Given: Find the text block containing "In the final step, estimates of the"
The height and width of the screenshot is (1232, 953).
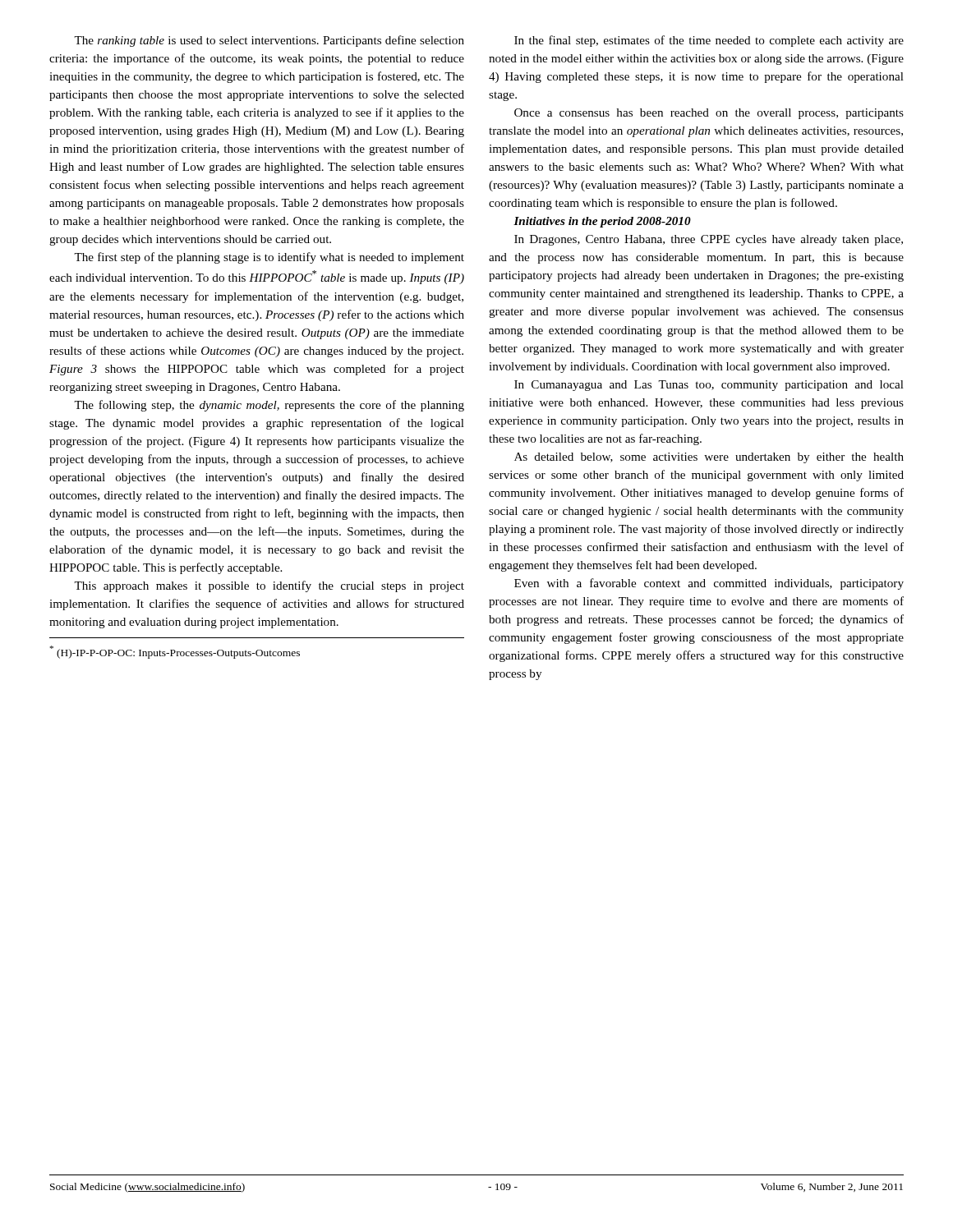Looking at the screenshot, I should point(696,67).
